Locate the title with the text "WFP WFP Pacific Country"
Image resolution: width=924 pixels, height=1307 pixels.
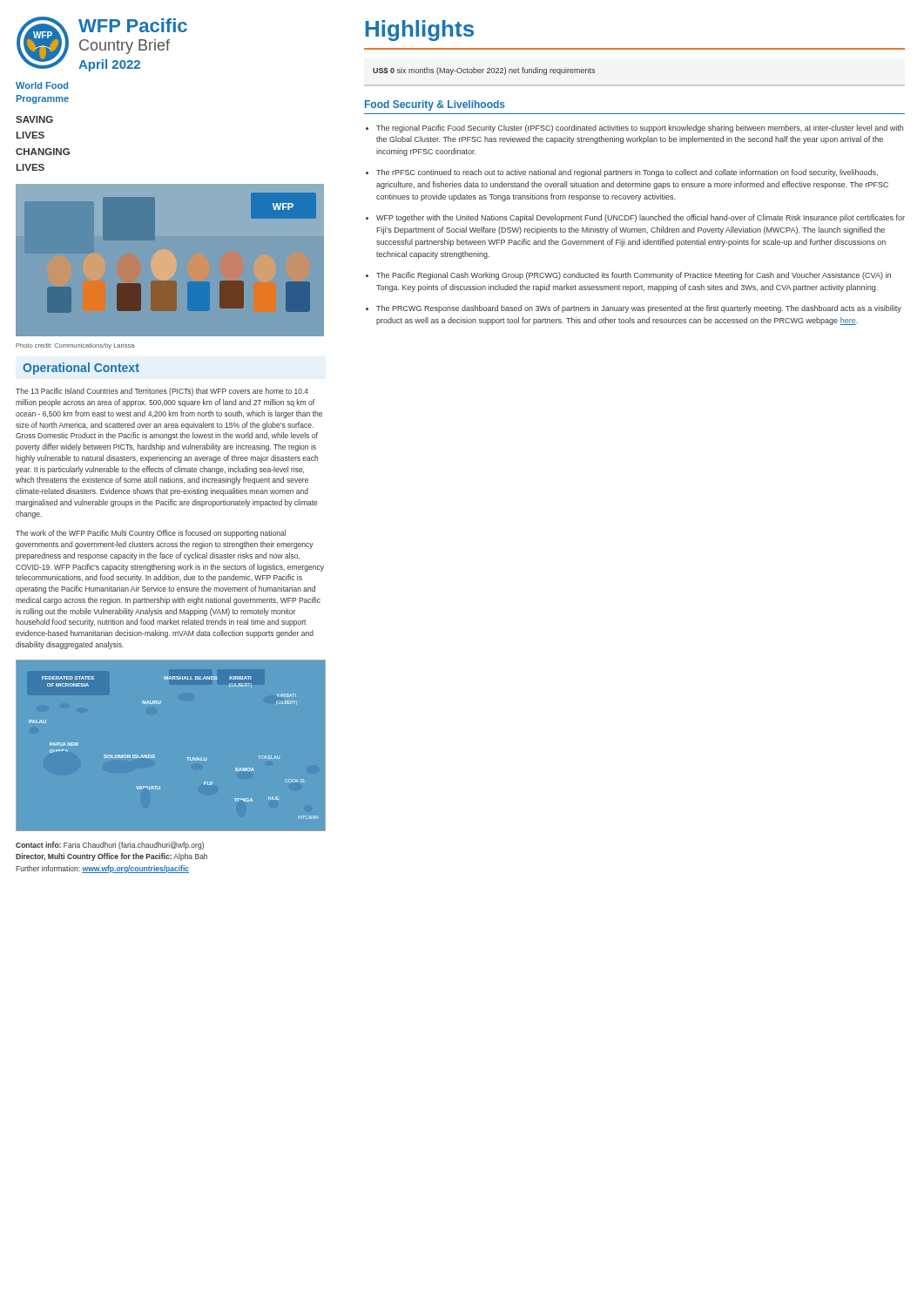(102, 44)
